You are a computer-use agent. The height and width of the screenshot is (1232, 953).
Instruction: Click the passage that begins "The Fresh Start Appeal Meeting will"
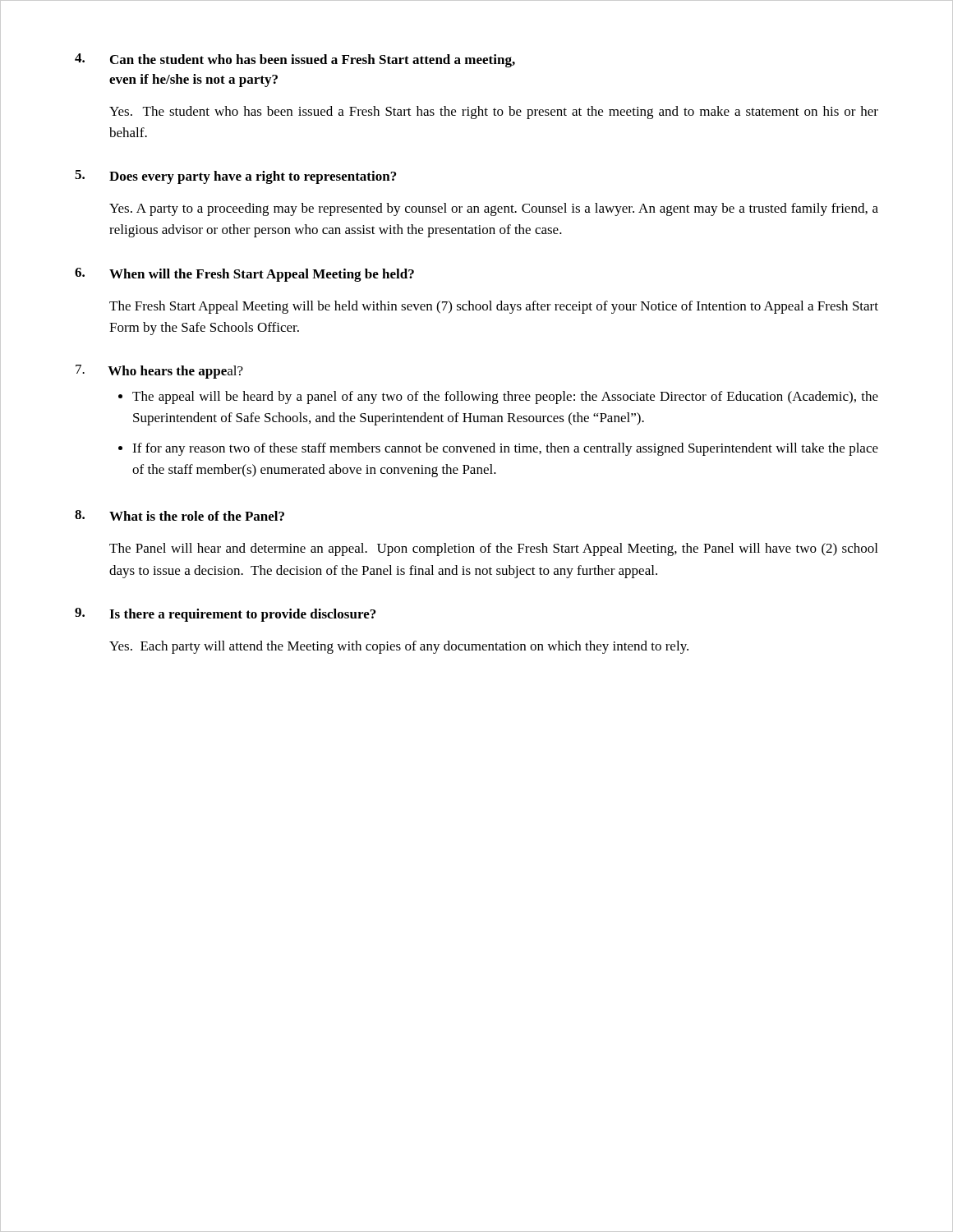point(494,316)
